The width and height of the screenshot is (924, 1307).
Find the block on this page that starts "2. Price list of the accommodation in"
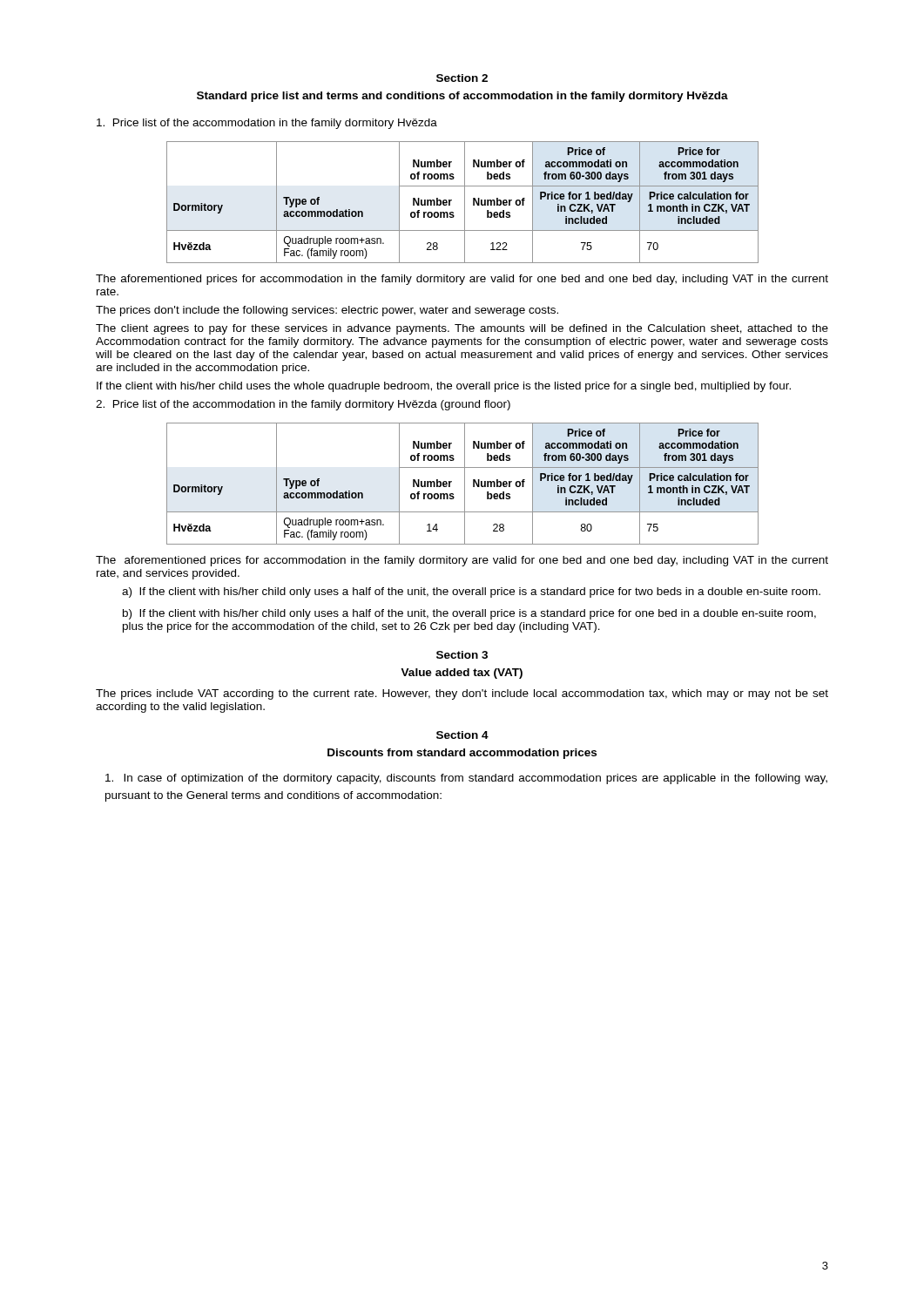point(303,403)
